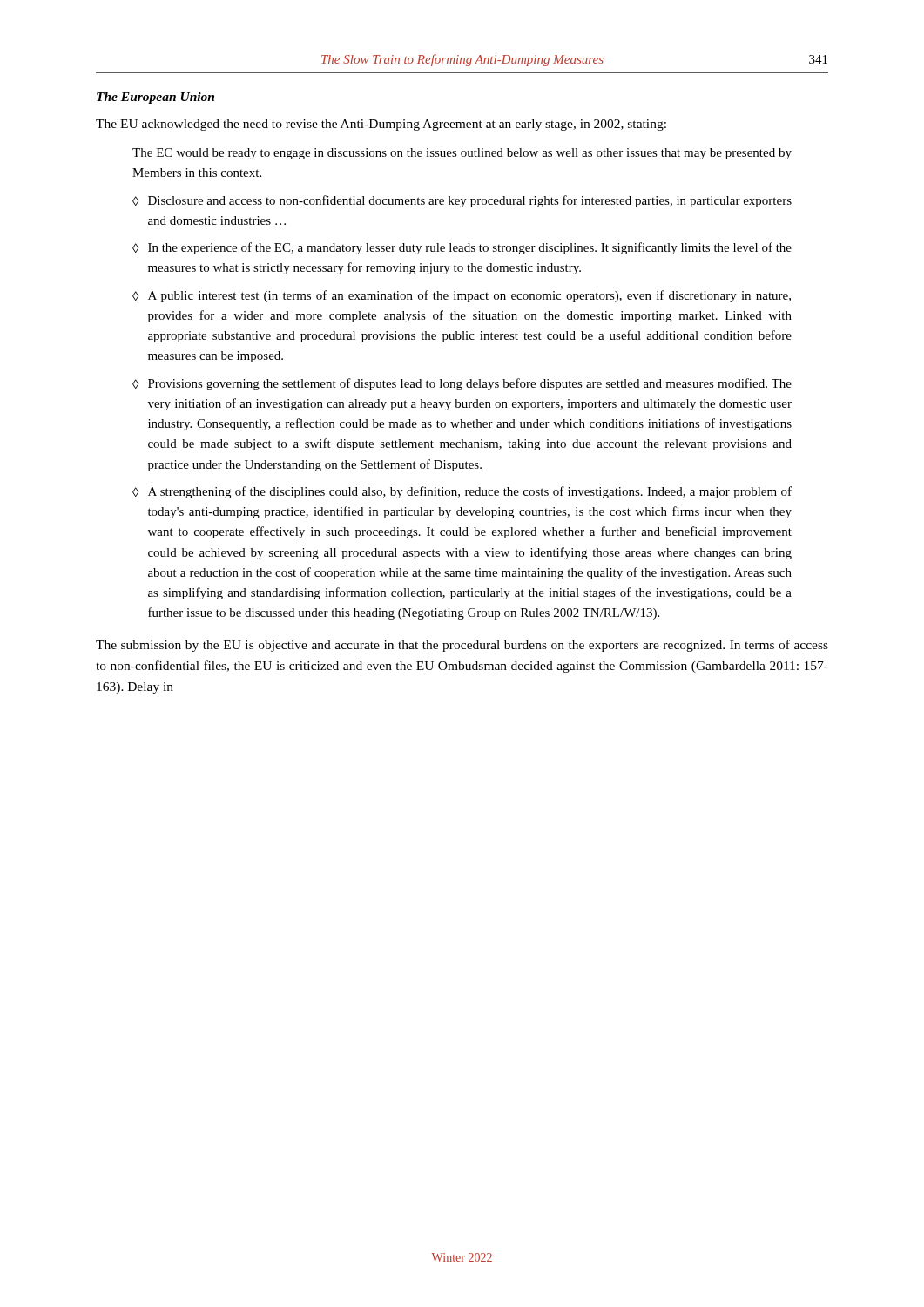The width and height of the screenshot is (924, 1307).
Task: Select the region starting "The submission by the EU is objective"
Action: pyautogui.click(x=462, y=665)
